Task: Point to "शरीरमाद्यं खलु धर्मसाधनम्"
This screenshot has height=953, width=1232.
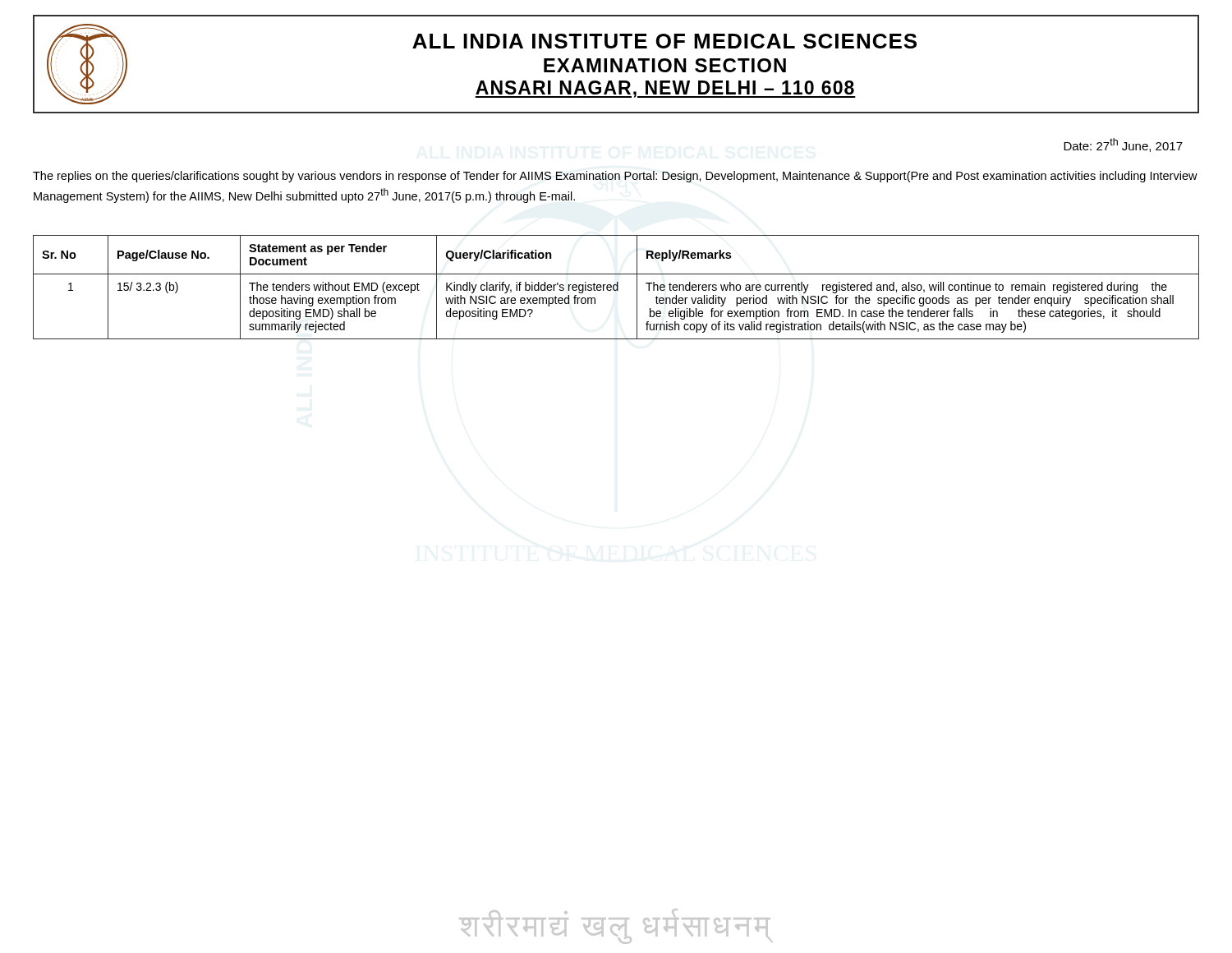Action: click(616, 926)
